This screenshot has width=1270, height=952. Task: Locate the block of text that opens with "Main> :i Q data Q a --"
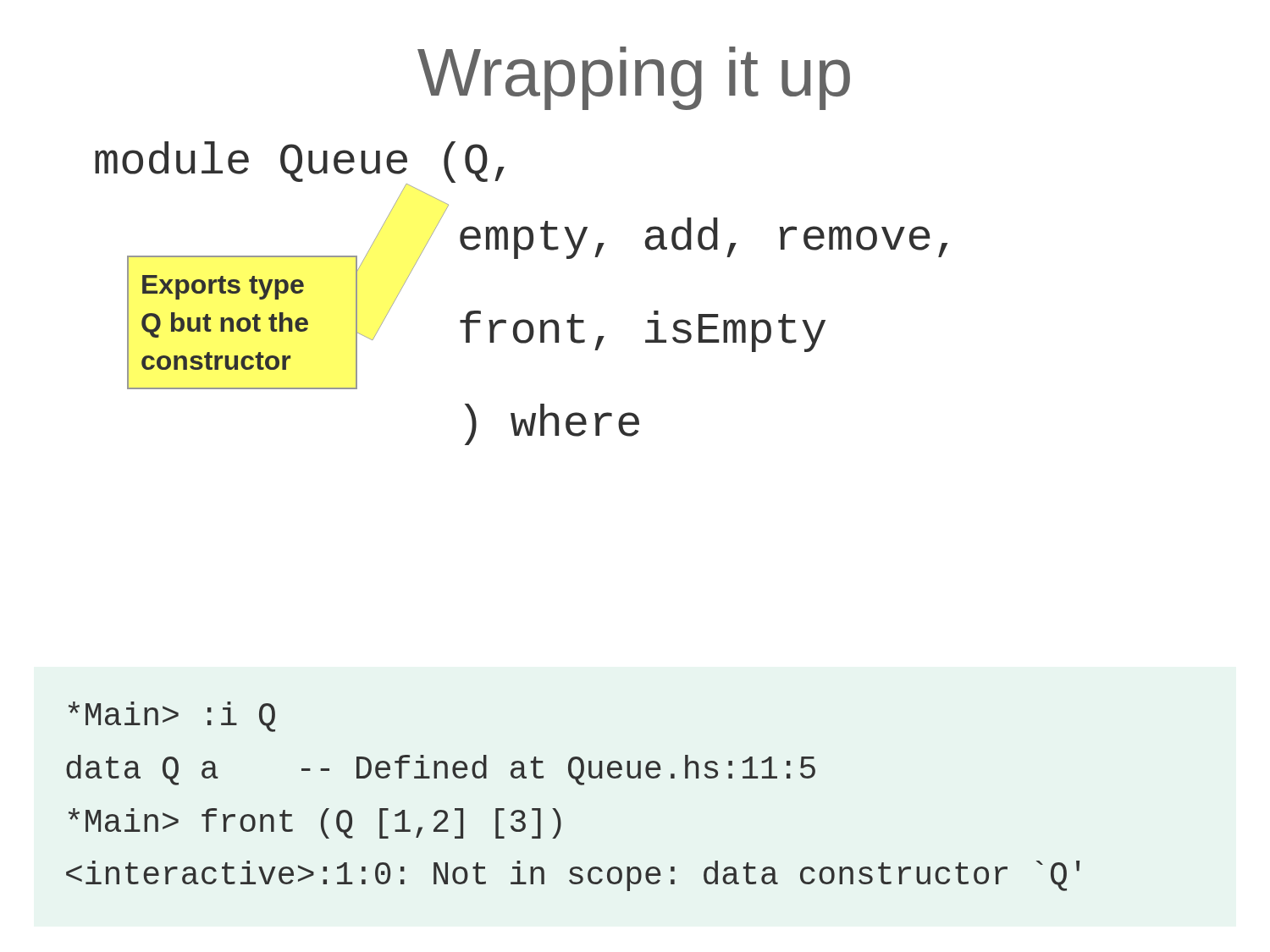click(x=576, y=796)
